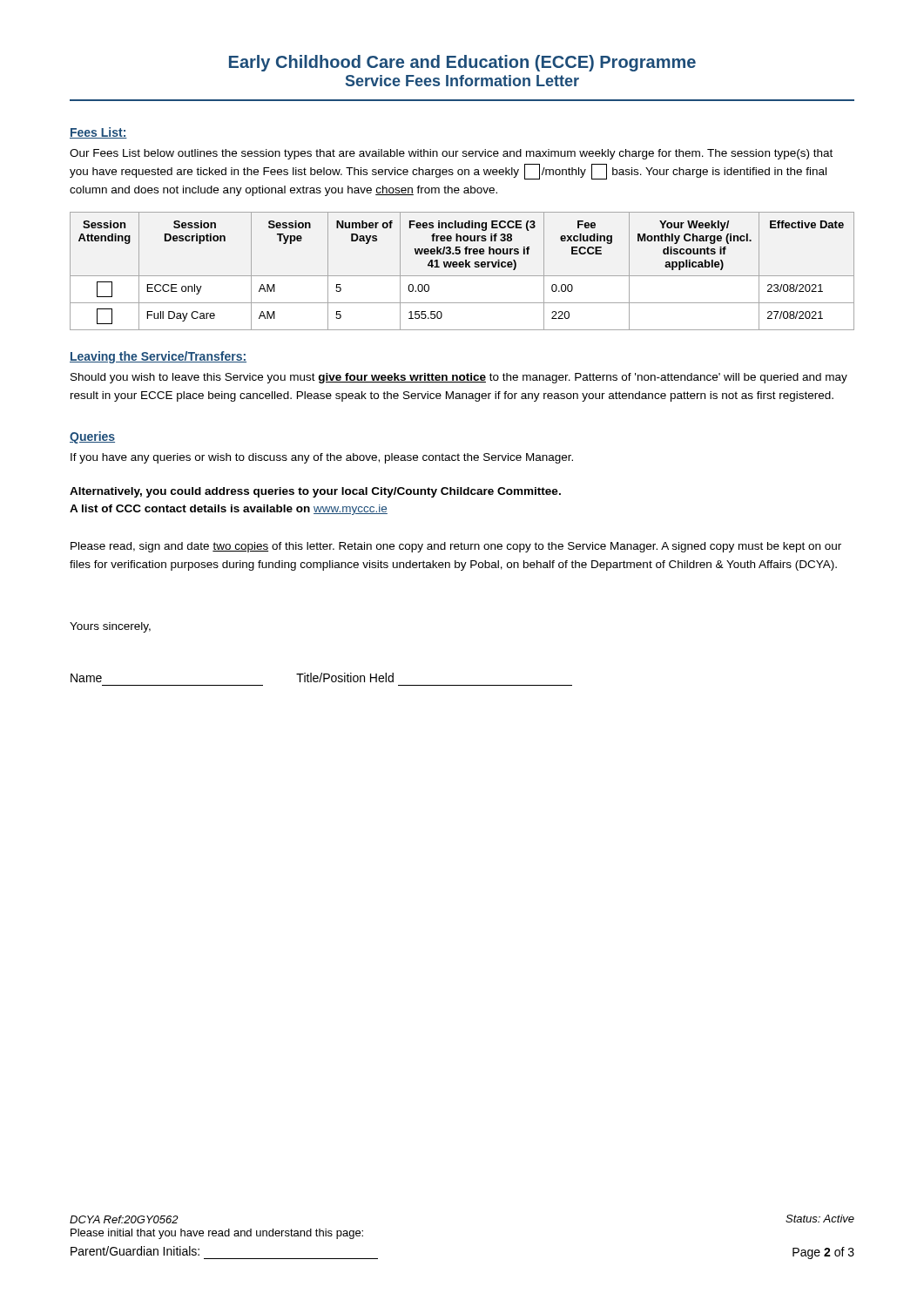Find the text block that says "Should you wish to leave this Service you"
This screenshot has width=924, height=1307.
click(458, 386)
